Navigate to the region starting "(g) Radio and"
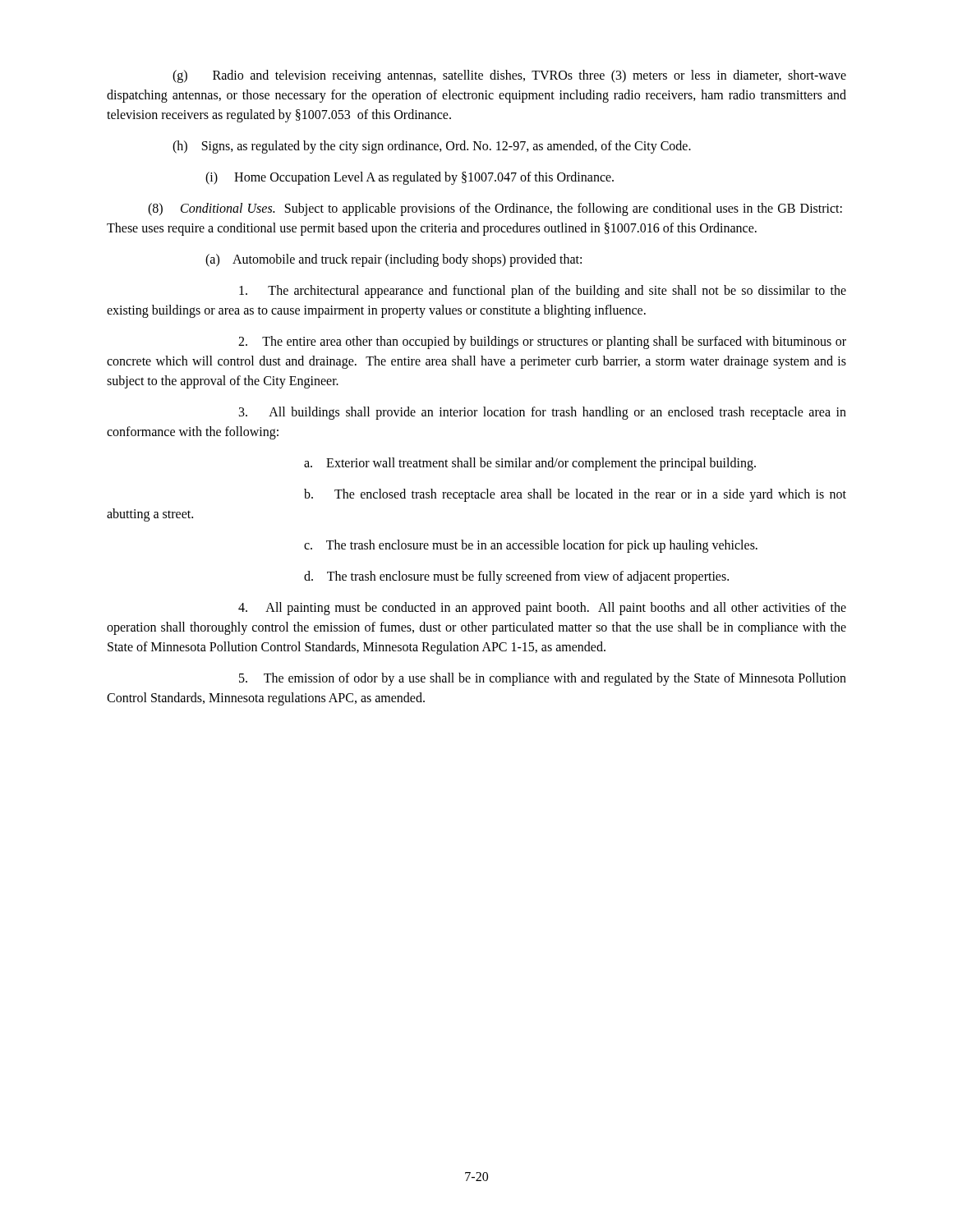This screenshot has width=953, height=1232. [x=476, y=95]
